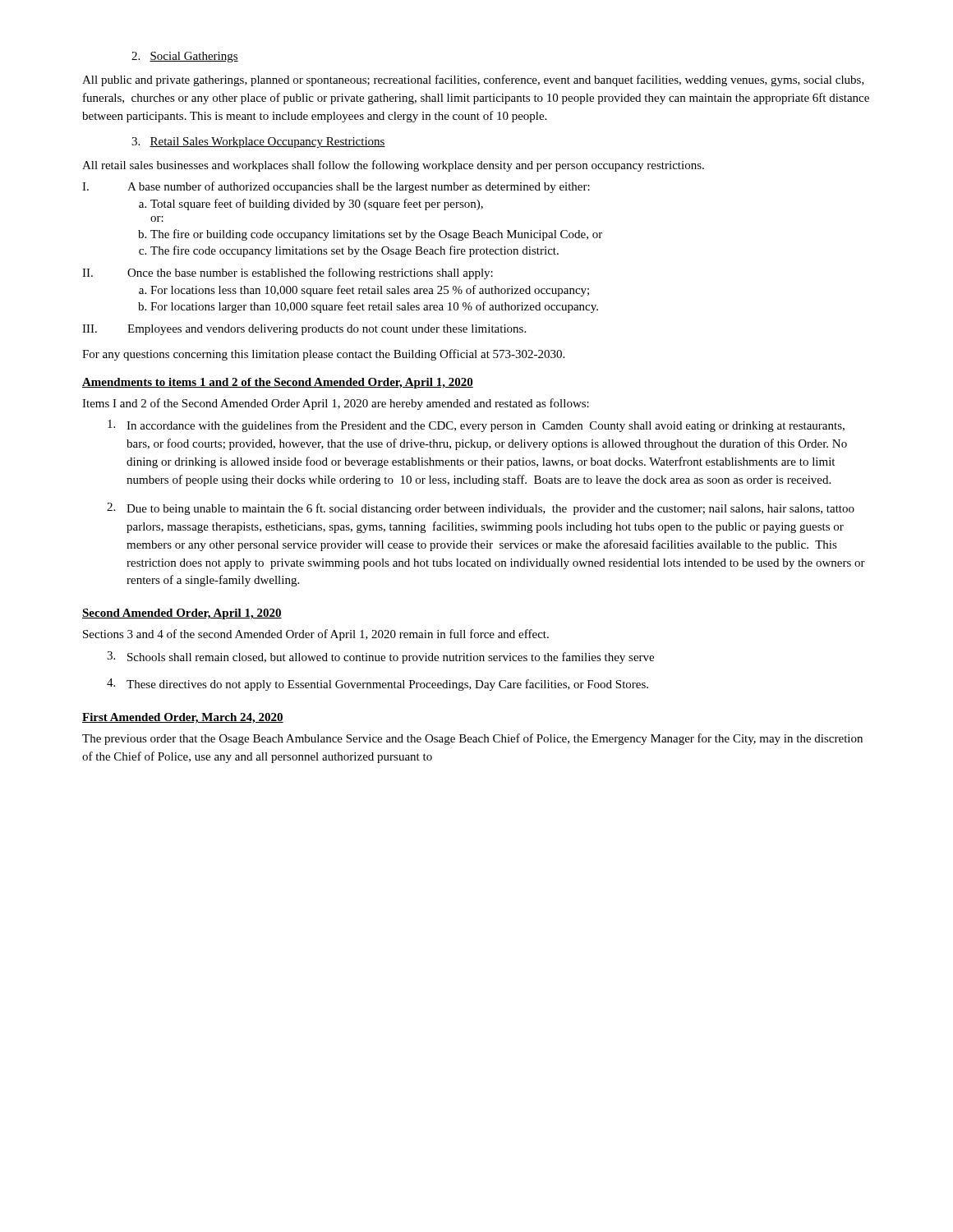Viewport: 953px width, 1232px height.
Task: Navigate to the block starting "All retail sales businesses and workplaces"
Action: coord(476,166)
